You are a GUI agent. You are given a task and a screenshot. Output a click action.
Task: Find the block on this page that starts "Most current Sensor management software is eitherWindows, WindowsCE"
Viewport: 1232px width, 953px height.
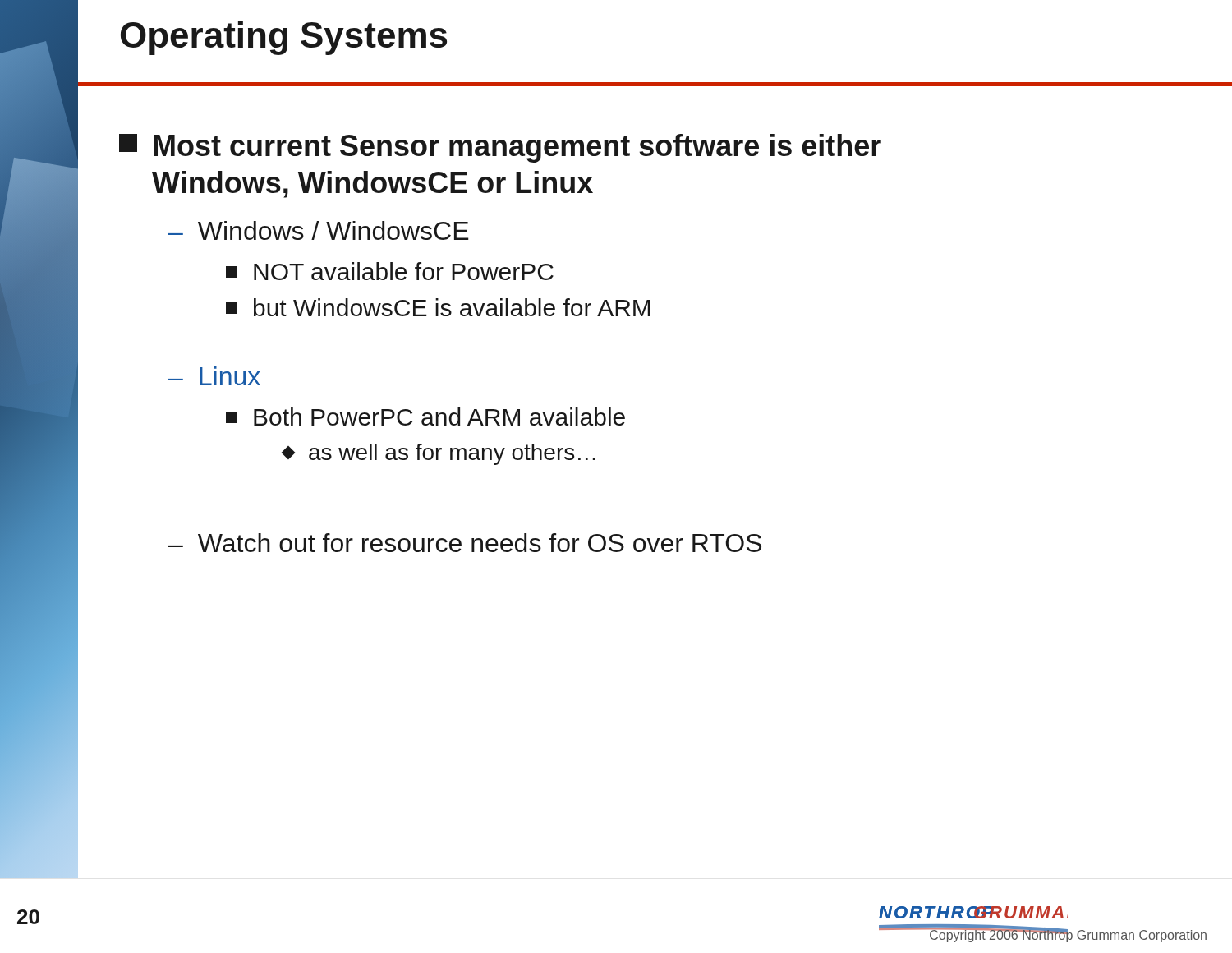(x=500, y=164)
